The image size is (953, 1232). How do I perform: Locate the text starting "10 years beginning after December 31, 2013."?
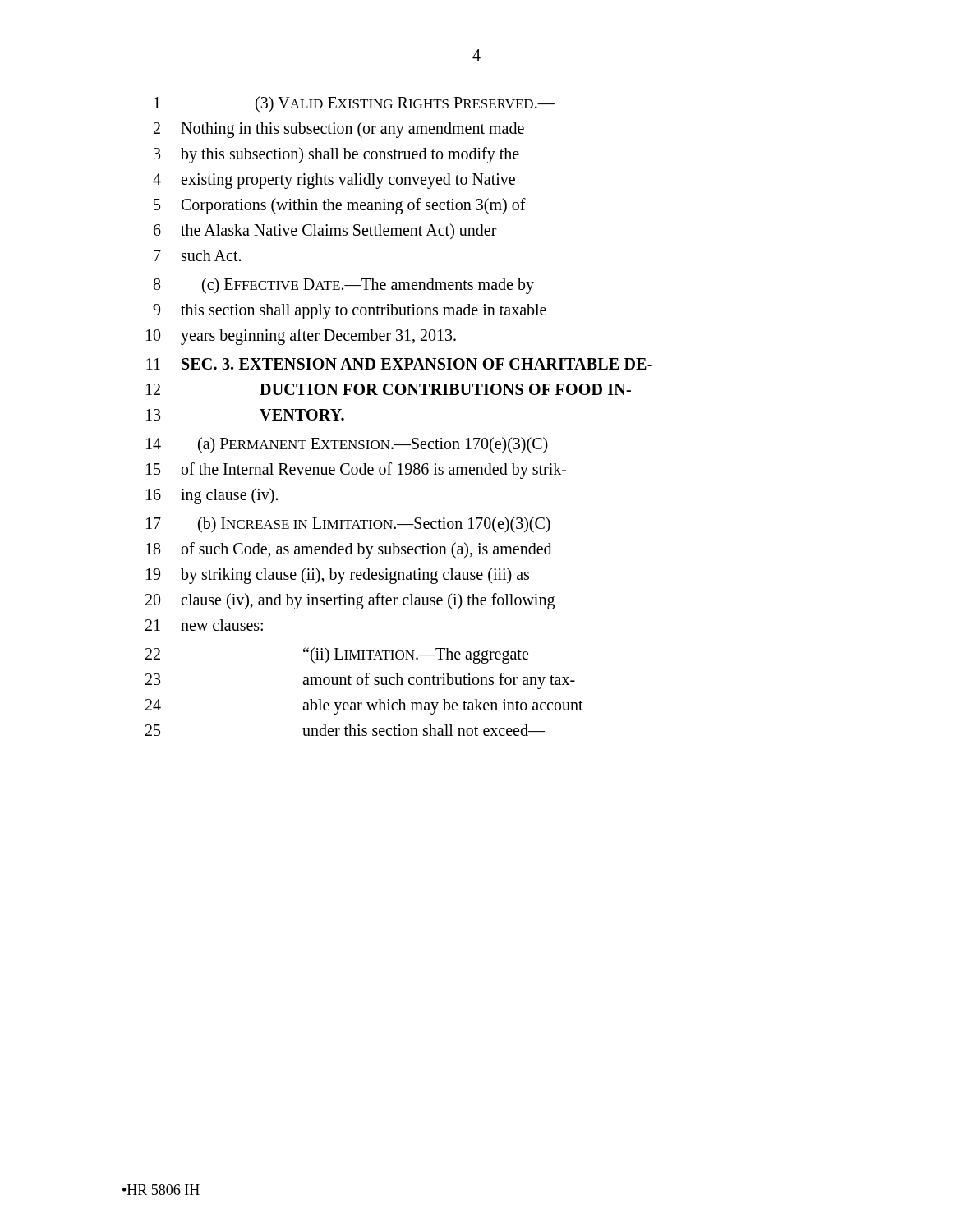tap(289, 336)
